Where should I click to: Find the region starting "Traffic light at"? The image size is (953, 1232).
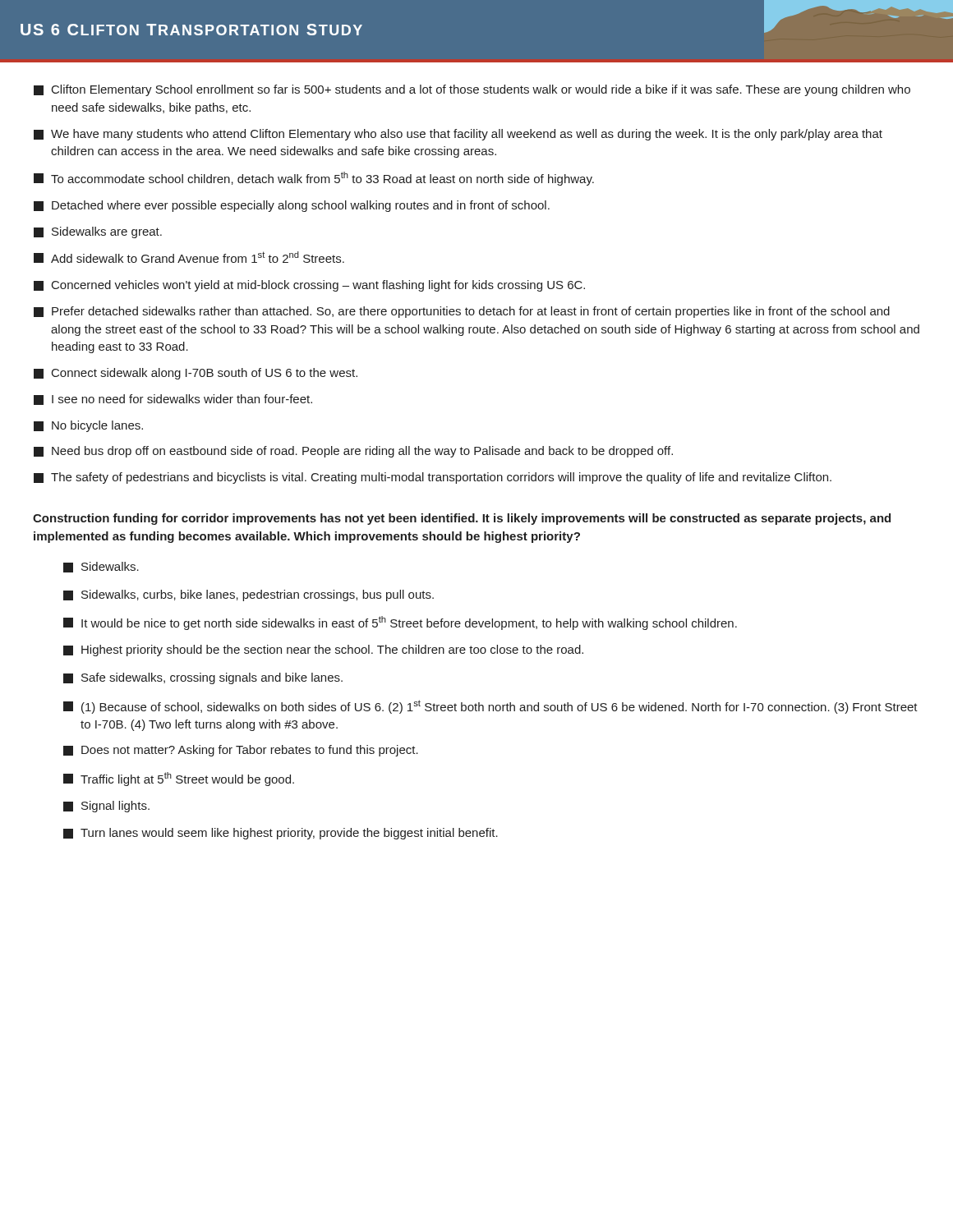click(x=179, y=779)
